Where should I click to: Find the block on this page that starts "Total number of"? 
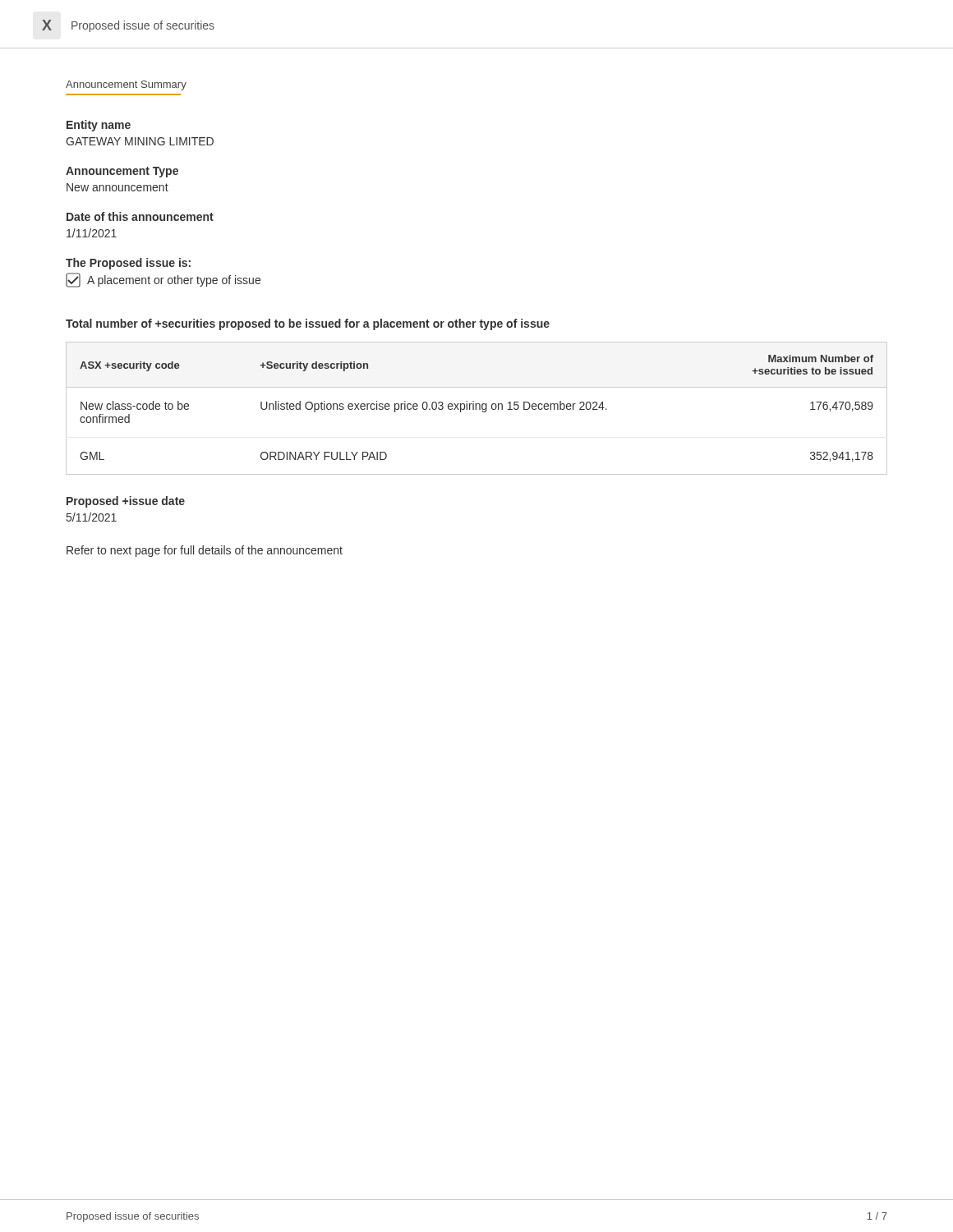tap(308, 324)
